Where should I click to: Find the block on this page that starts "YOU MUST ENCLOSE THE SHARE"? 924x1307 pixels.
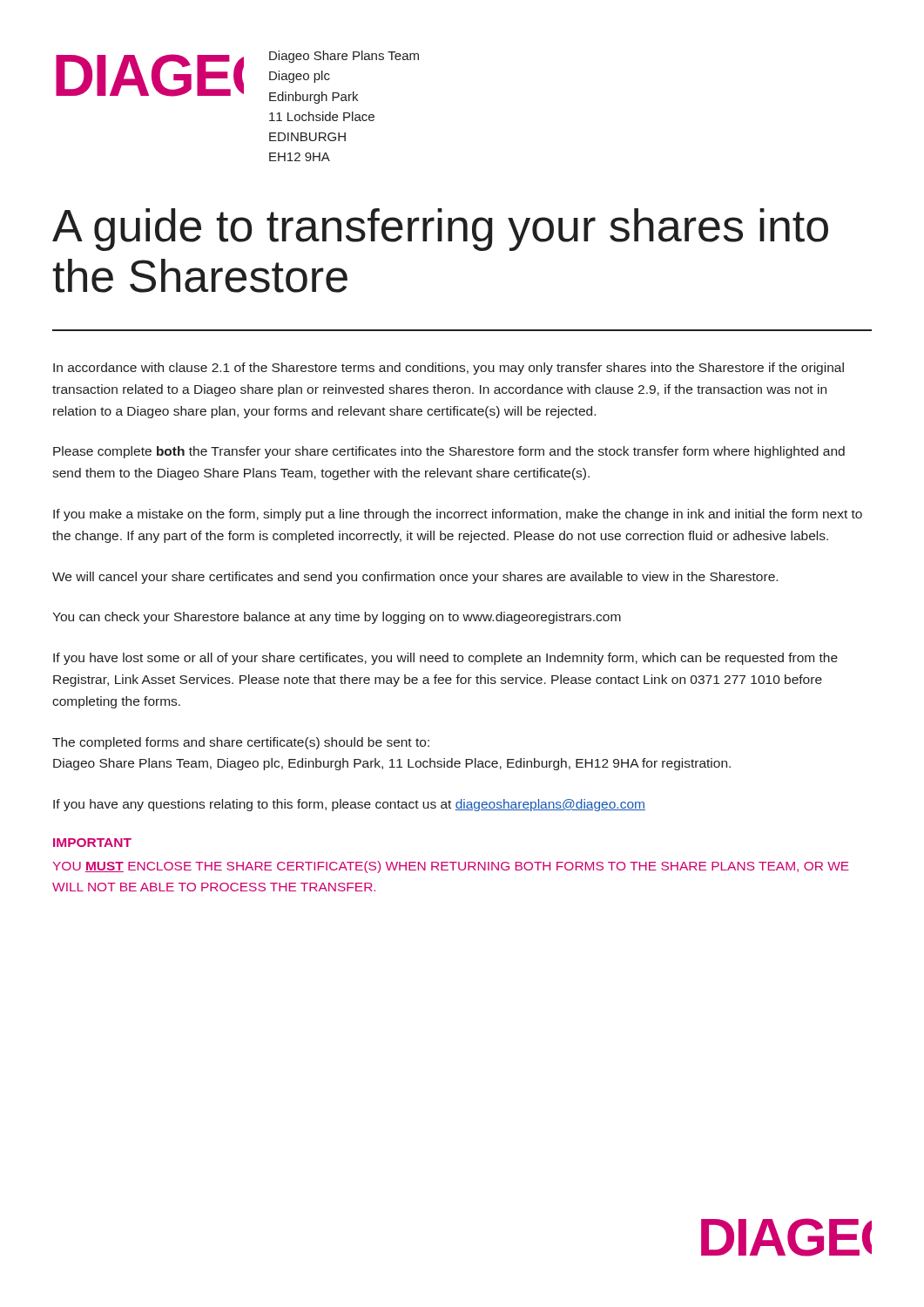pyautogui.click(x=462, y=876)
